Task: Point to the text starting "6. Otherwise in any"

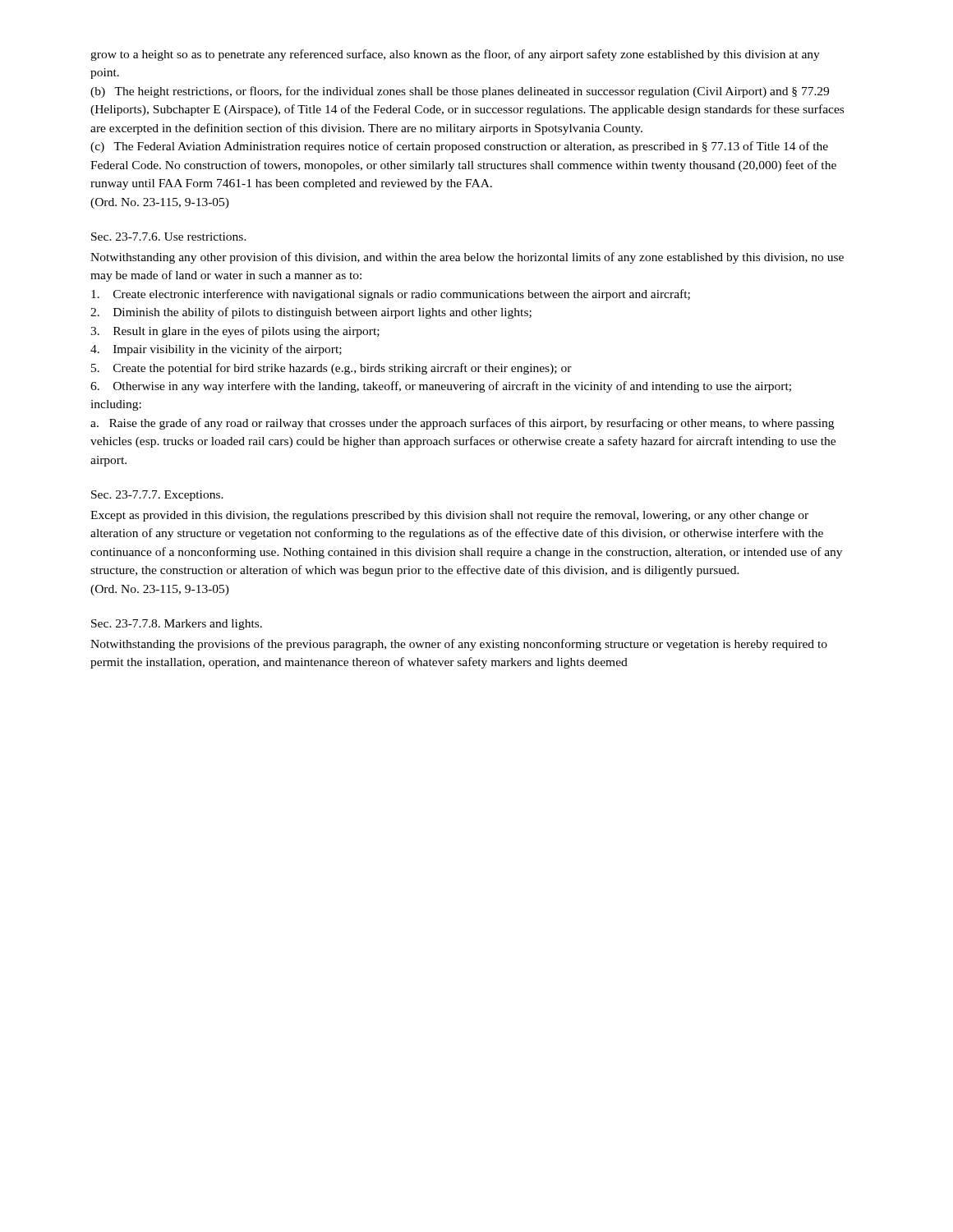Action: pyautogui.click(x=468, y=395)
